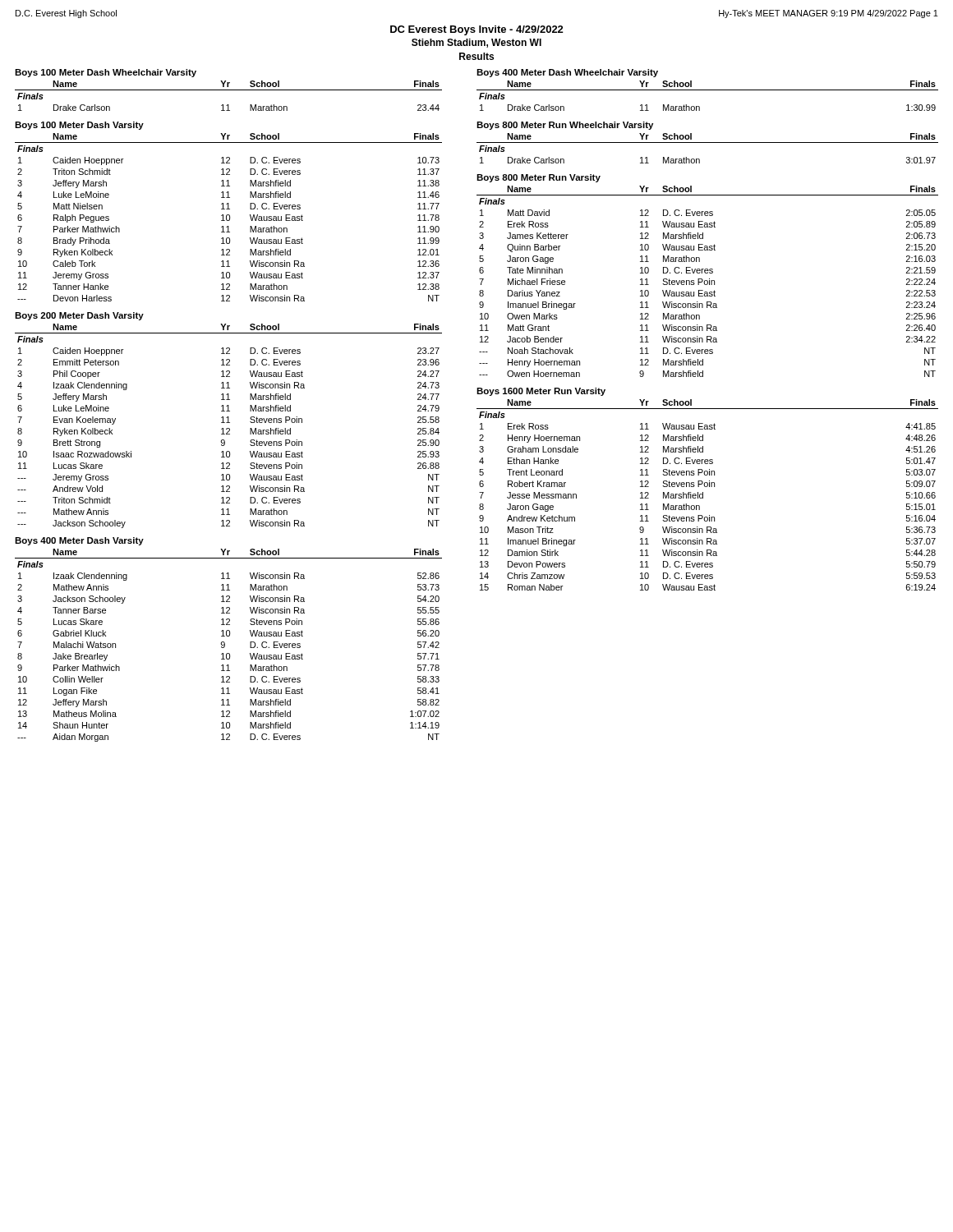
Task: Click on the table containing "Jesse Messmann"
Action: pyautogui.click(x=707, y=495)
